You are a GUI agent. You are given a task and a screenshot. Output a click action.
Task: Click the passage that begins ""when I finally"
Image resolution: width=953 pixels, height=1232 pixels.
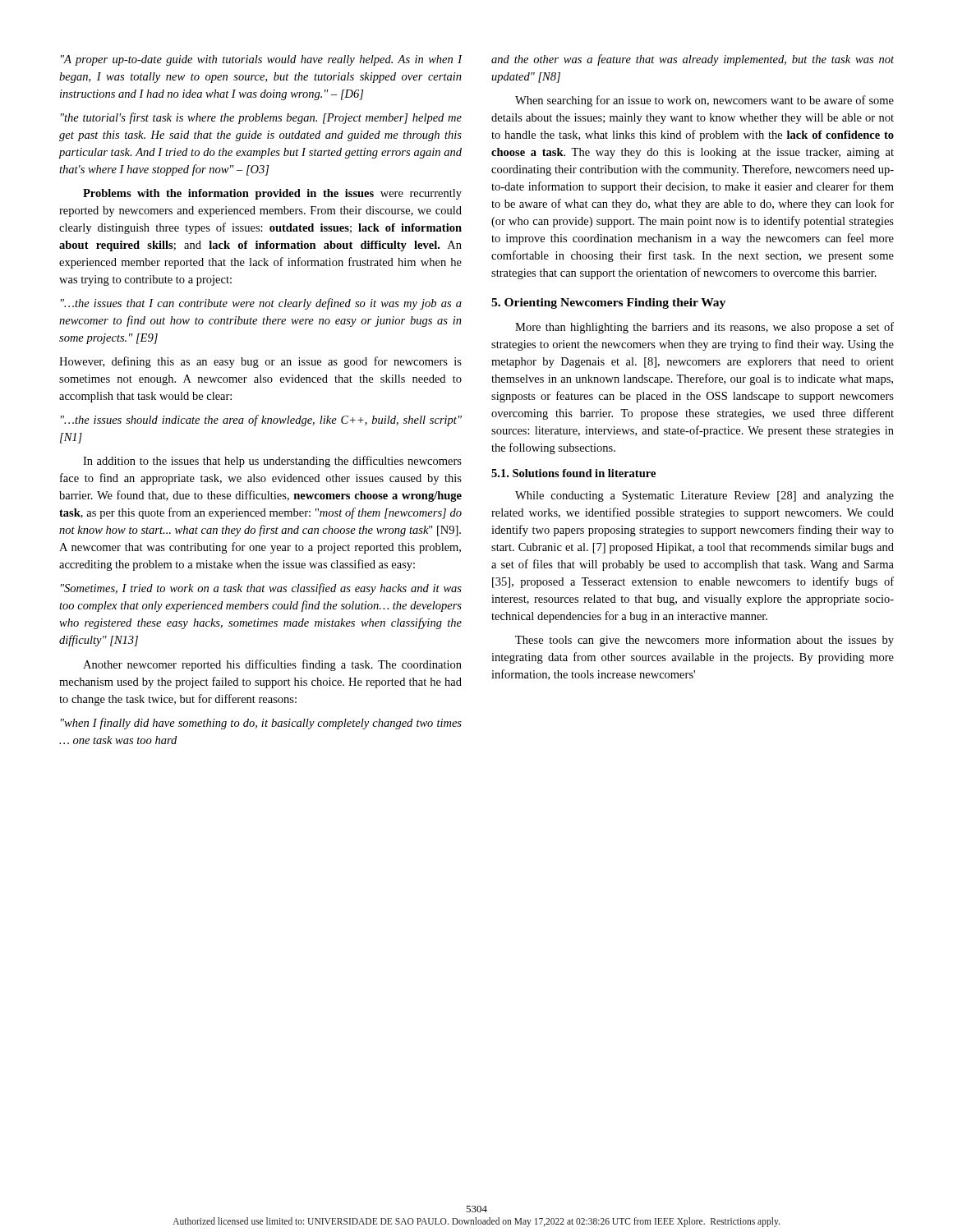tap(260, 731)
